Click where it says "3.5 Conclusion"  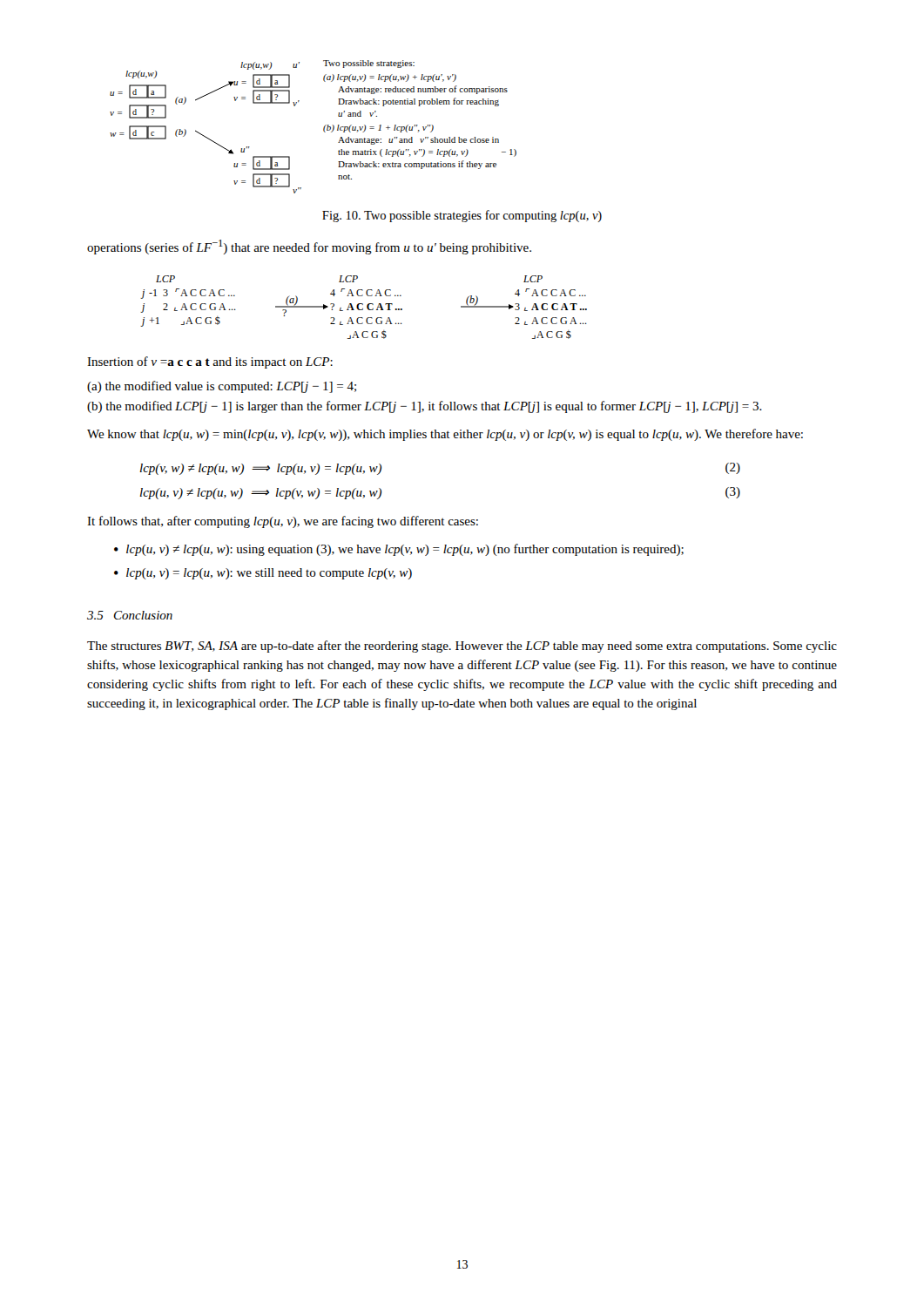coord(130,615)
